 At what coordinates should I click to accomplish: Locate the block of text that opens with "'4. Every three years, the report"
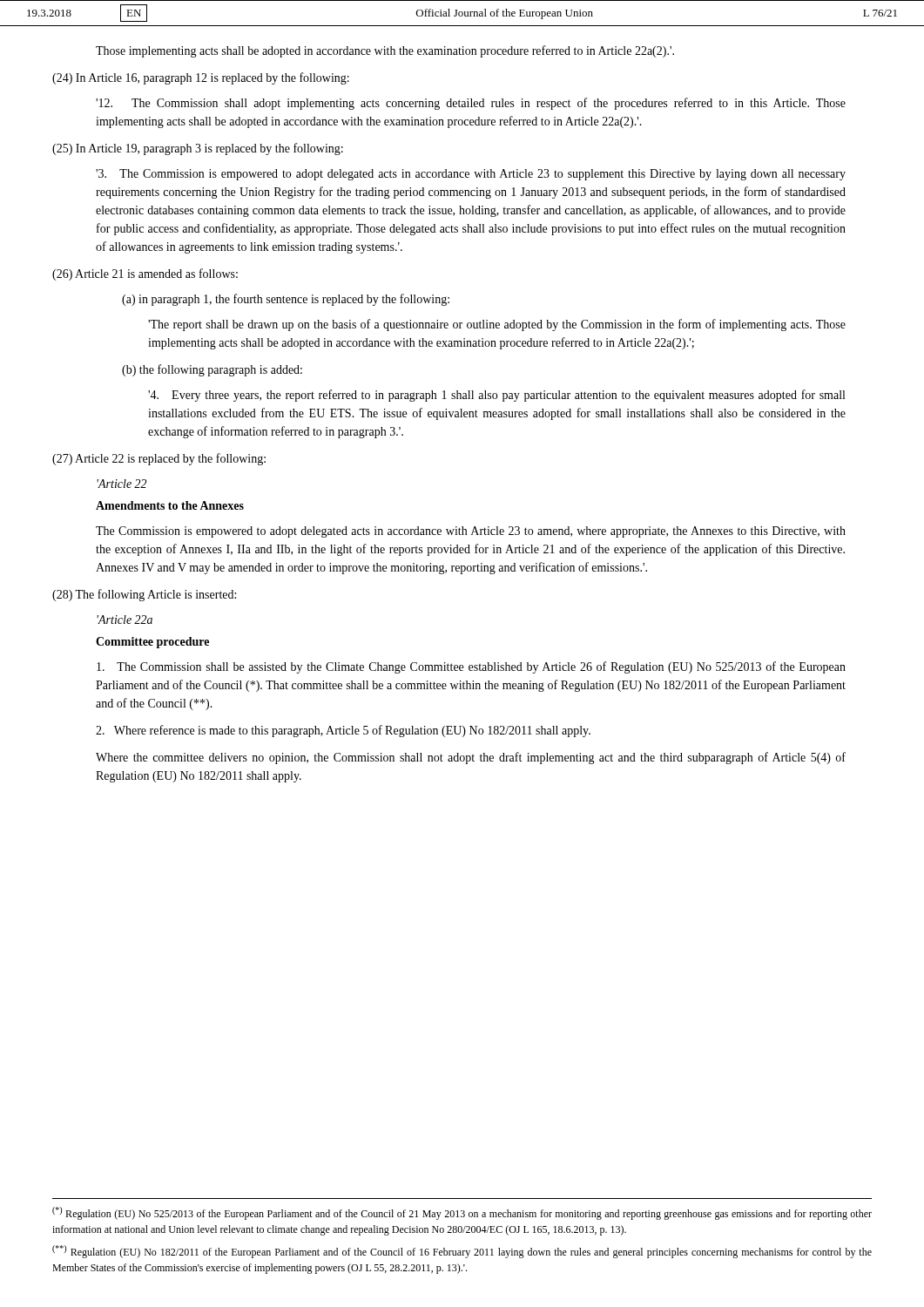tap(497, 413)
